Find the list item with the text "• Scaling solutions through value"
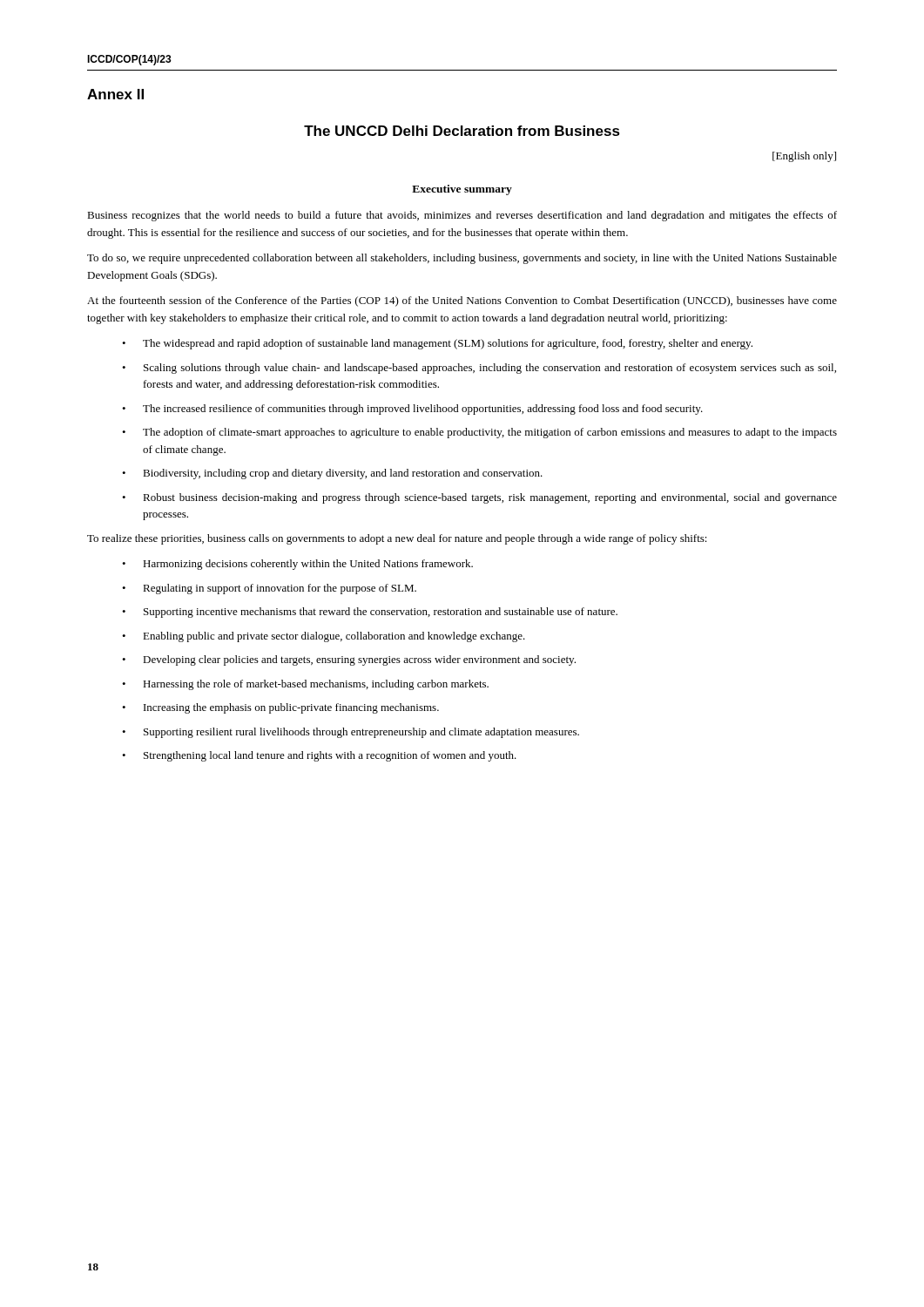Viewport: 924px width, 1307px height. [x=479, y=376]
